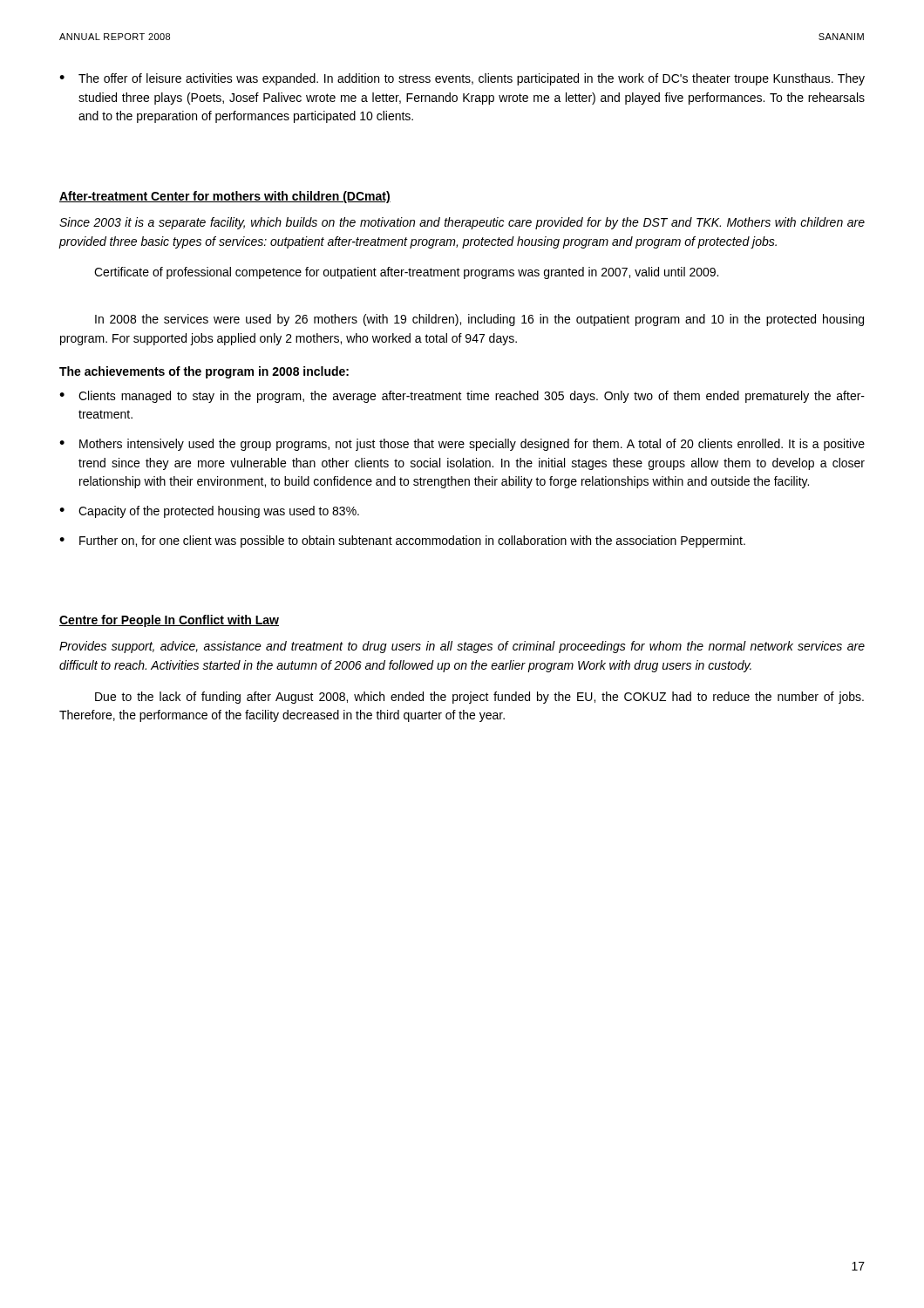Where does it say "After-treatment Center for mothers with children (DCmat)"?

click(x=225, y=196)
